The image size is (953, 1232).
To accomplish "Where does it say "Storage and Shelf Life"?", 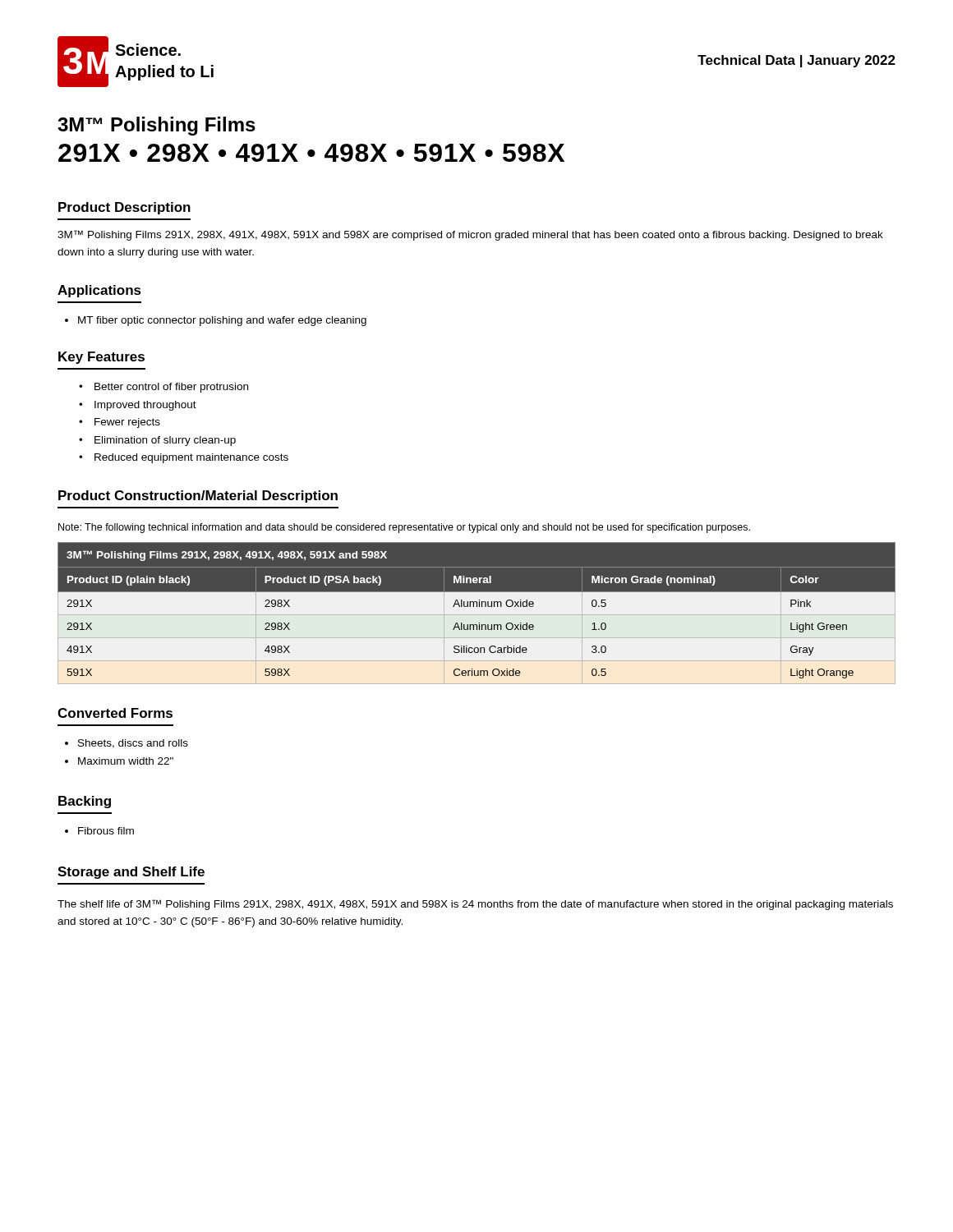I will pyautogui.click(x=131, y=872).
